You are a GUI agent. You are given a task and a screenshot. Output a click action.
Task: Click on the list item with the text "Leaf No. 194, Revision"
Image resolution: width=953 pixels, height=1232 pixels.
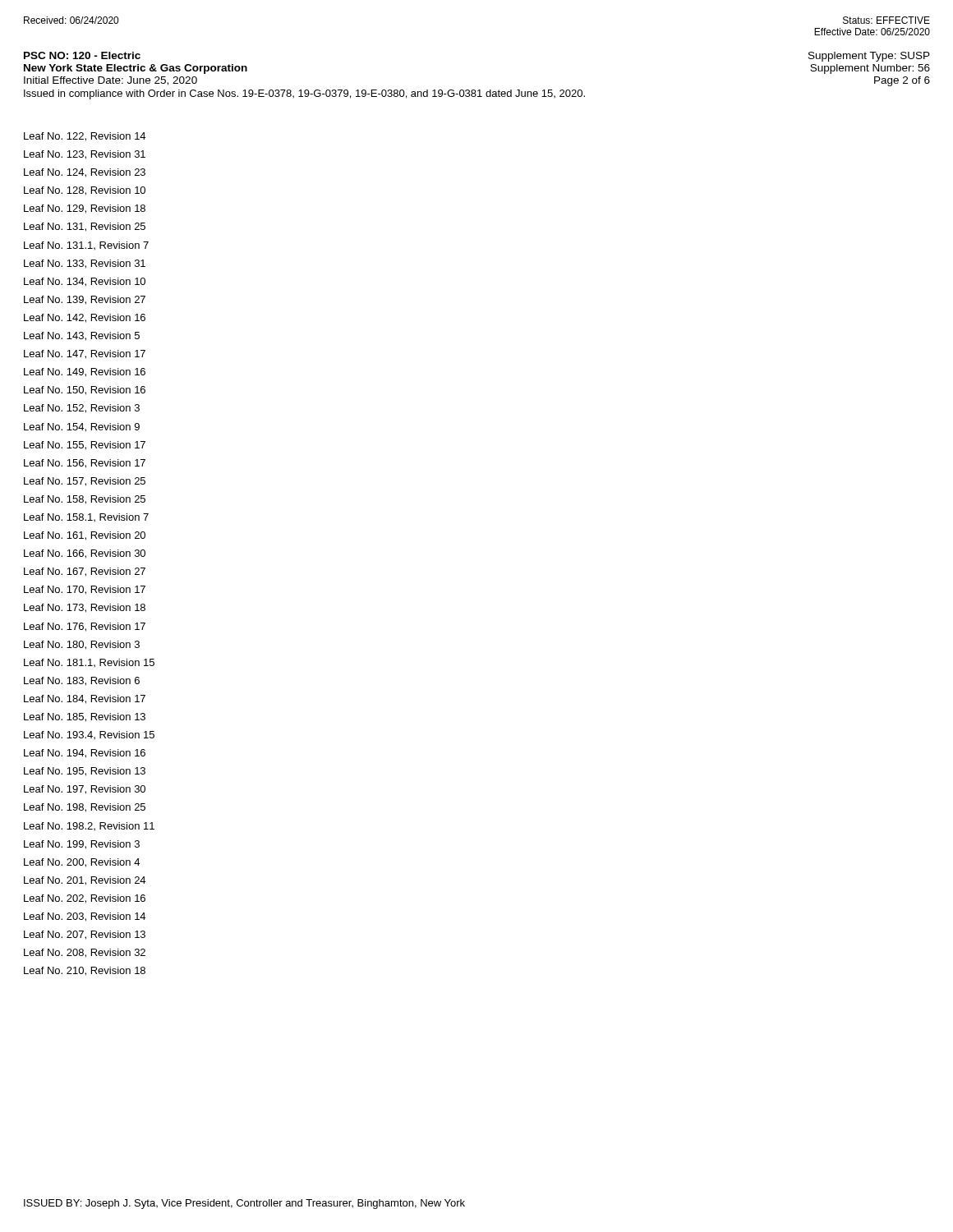click(x=85, y=754)
